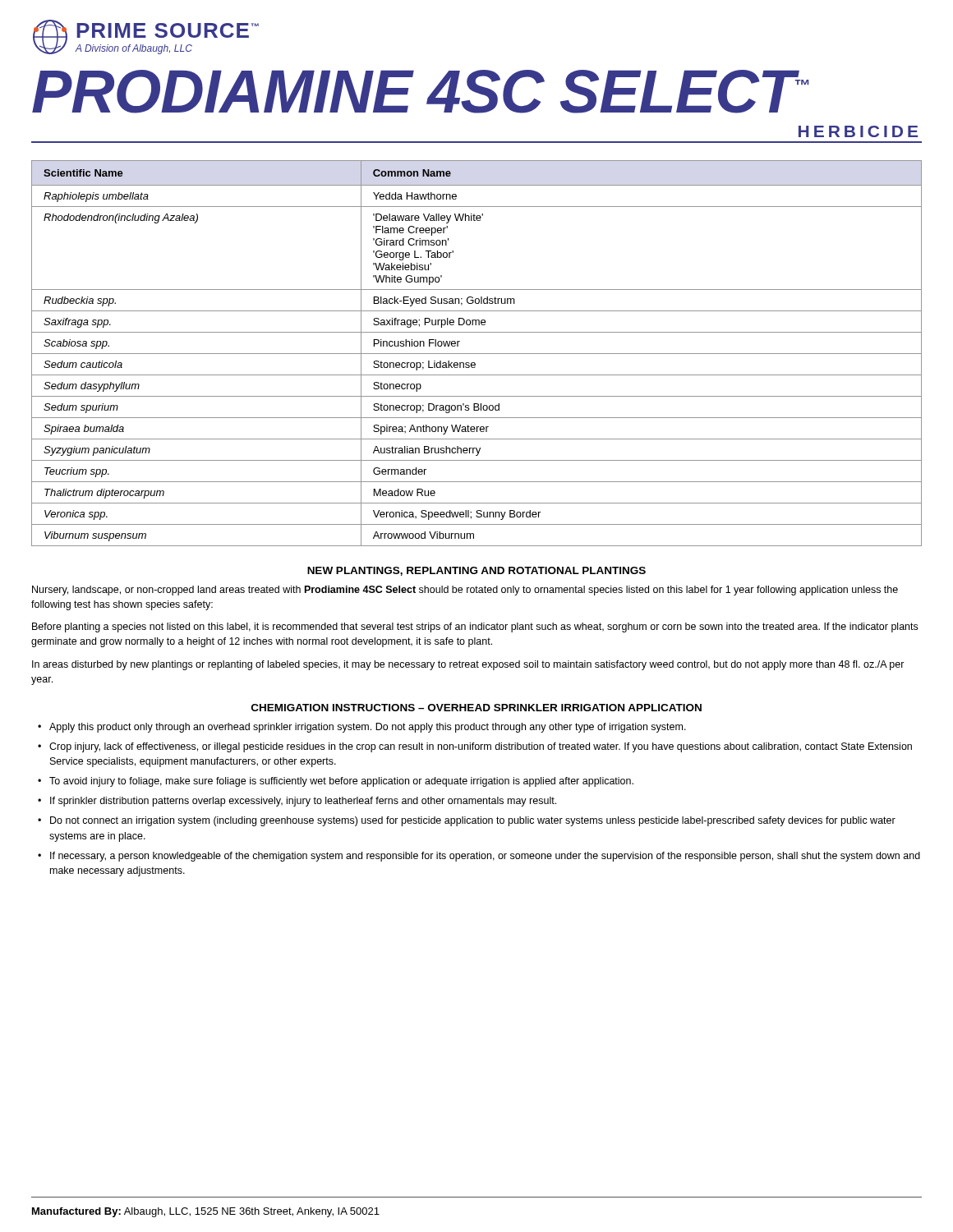Navigate to the passage starting "CHEMIGATION INSTRUCTIONS –"
The width and height of the screenshot is (953, 1232).
click(x=476, y=707)
